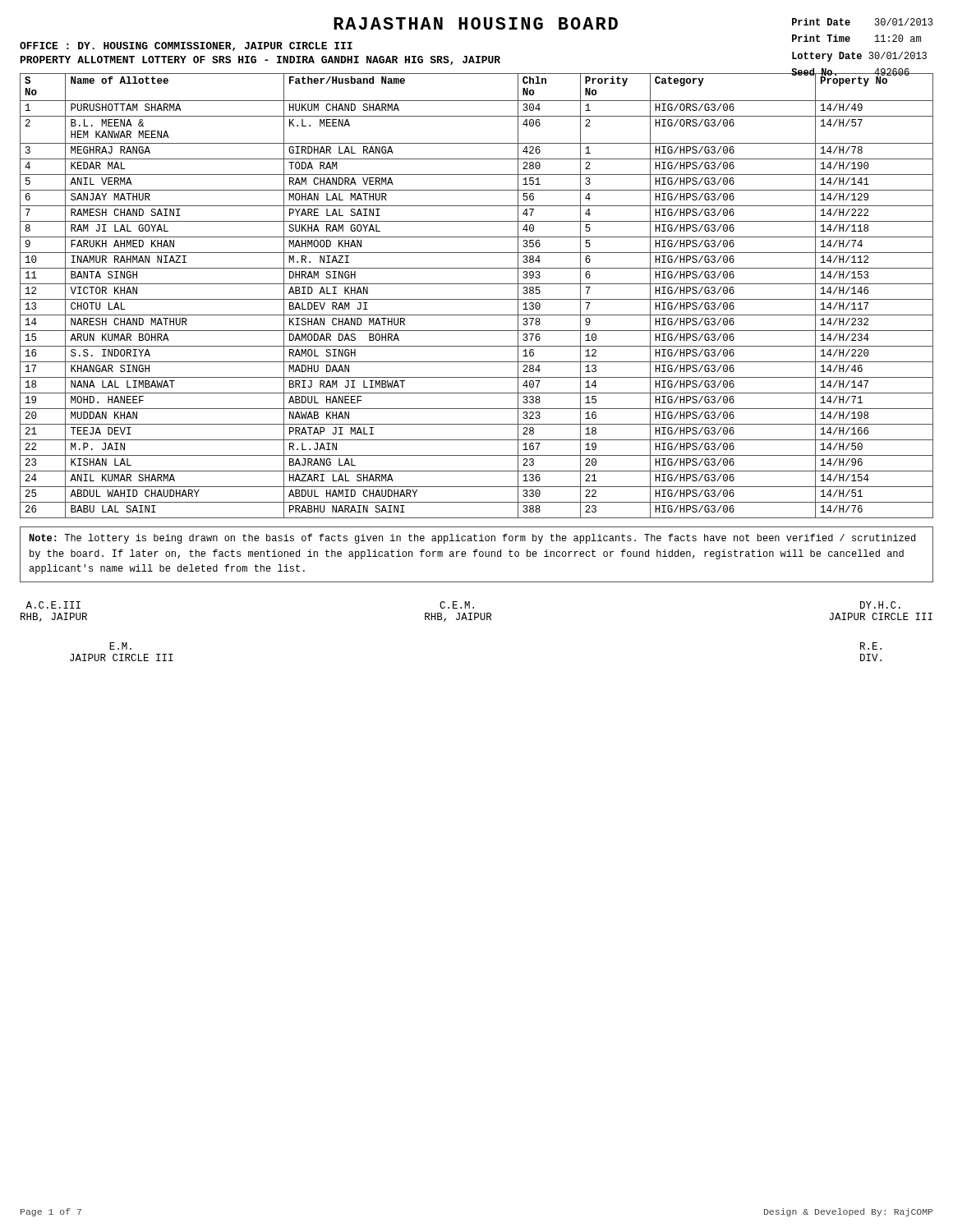Find the section header on this page that starts "OFFICE : DY. HOUSING COMMISSIONER, JAIPUR"
This screenshot has height=1232, width=953.
click(186, 46)
